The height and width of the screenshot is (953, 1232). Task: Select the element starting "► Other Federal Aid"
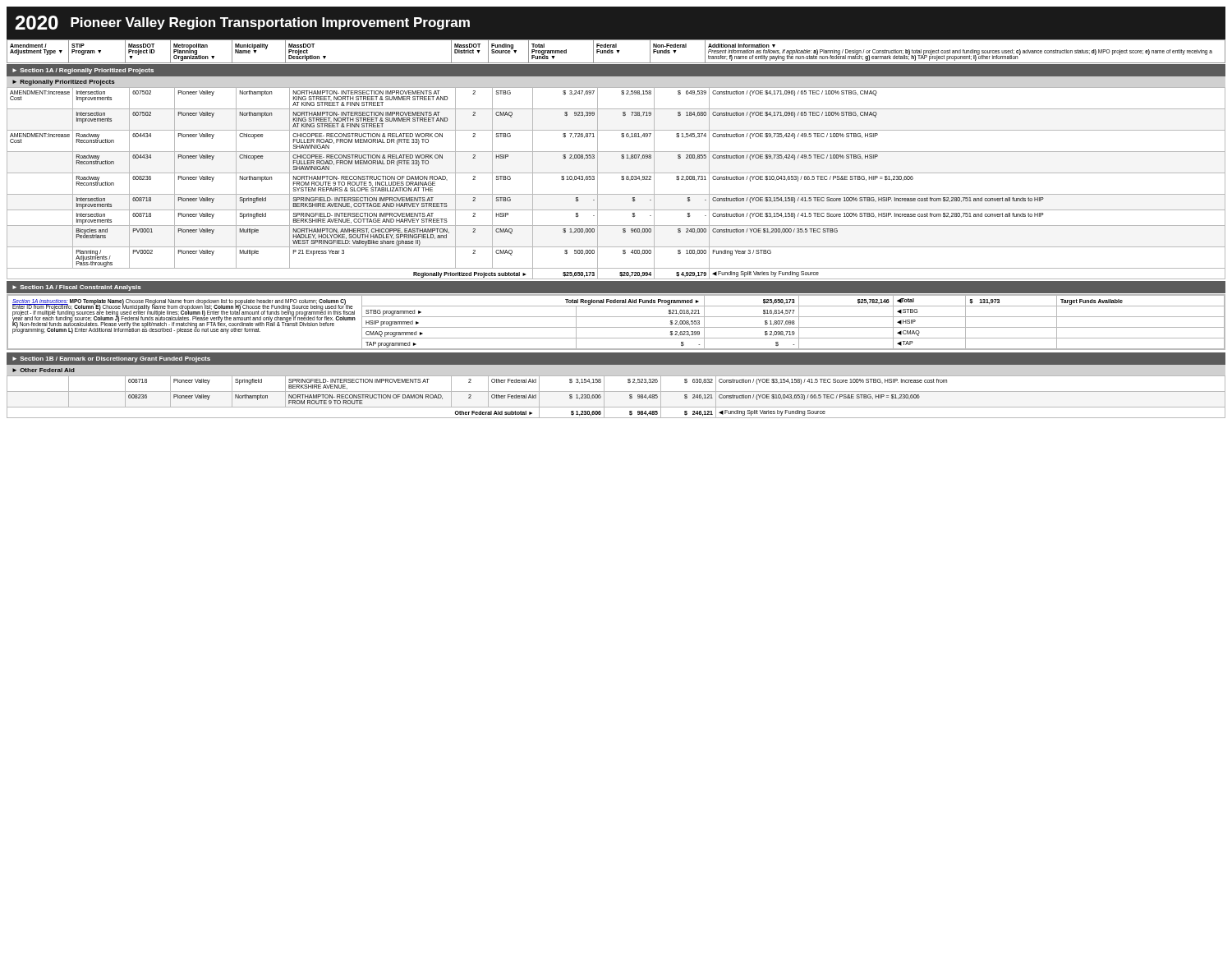(x=43, y=370)
